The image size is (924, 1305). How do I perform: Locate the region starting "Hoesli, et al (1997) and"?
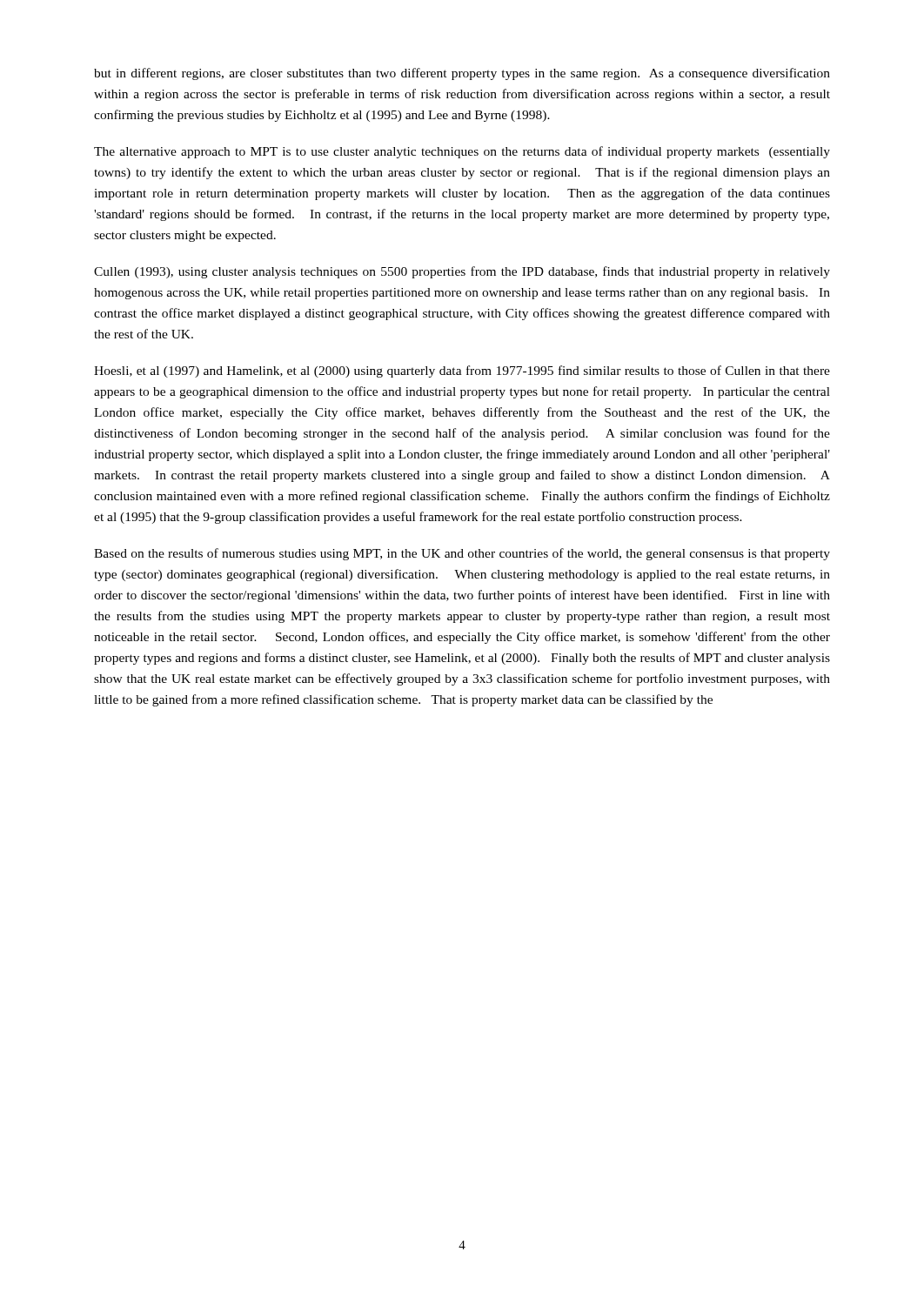coord(462,443)
